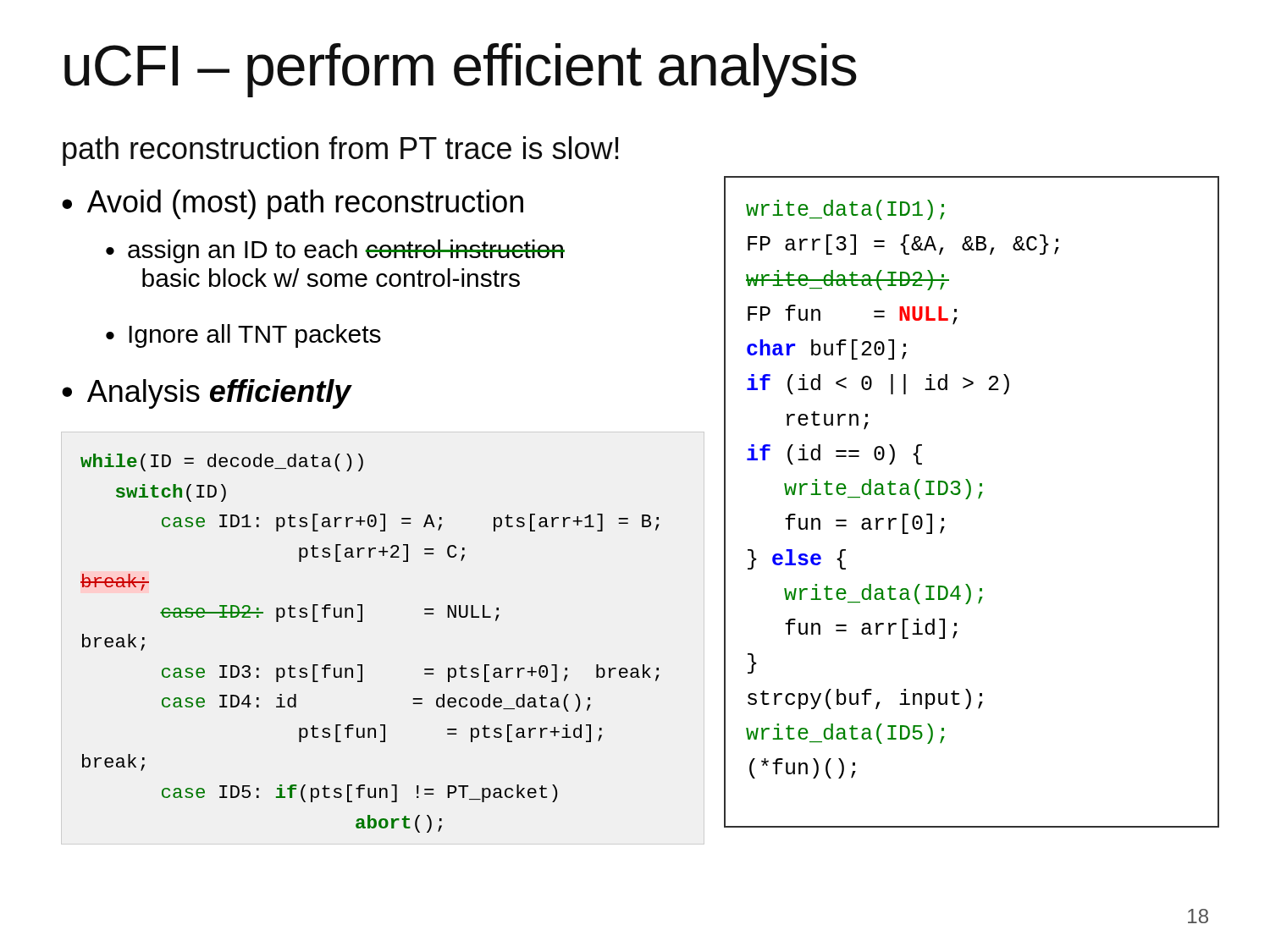The width and height of the screenshot is (1270, 952).
Task: Locate the text block with the text "path reconstruction from"
Action: point(341,149)
